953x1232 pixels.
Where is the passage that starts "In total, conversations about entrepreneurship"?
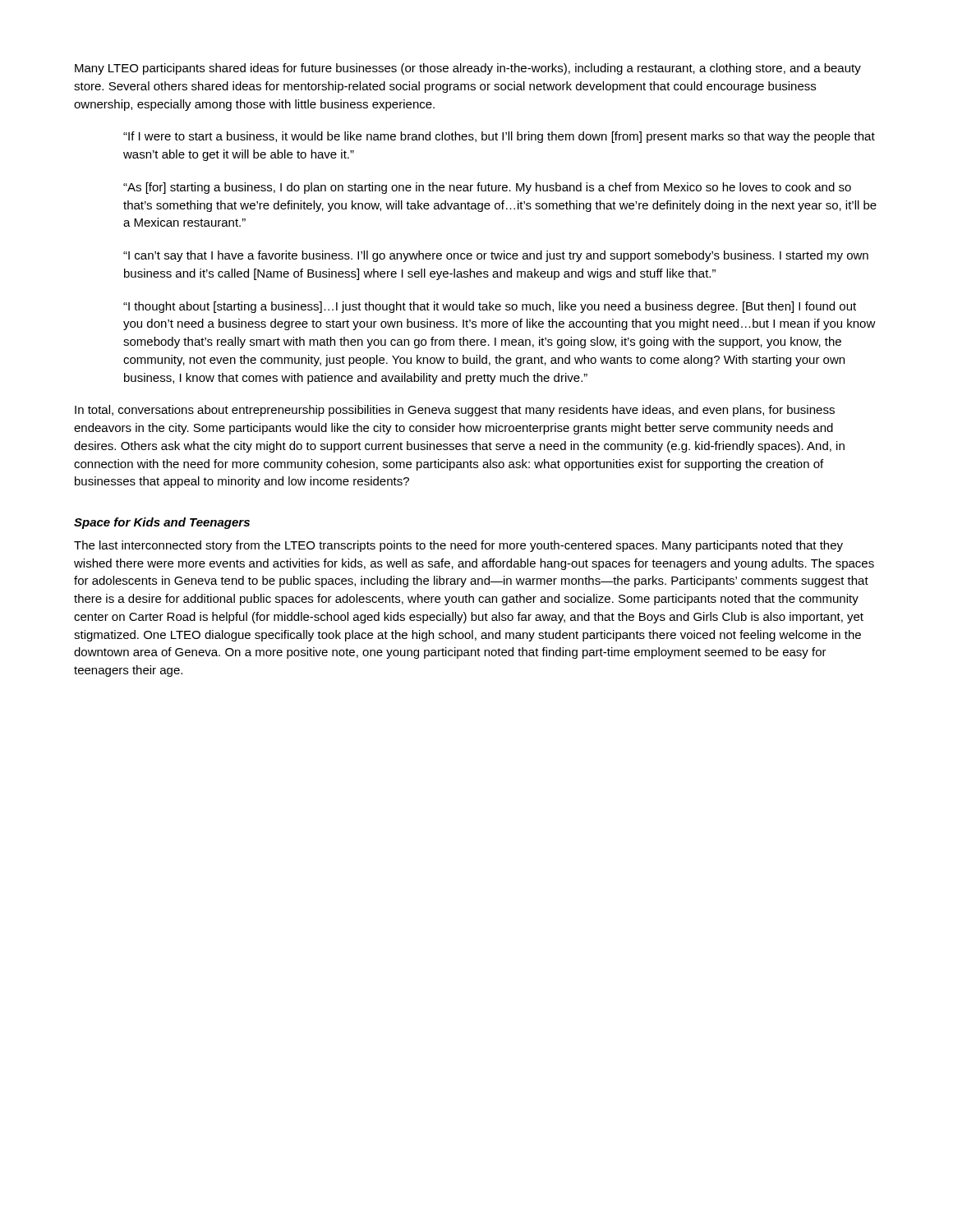(460, 445)
